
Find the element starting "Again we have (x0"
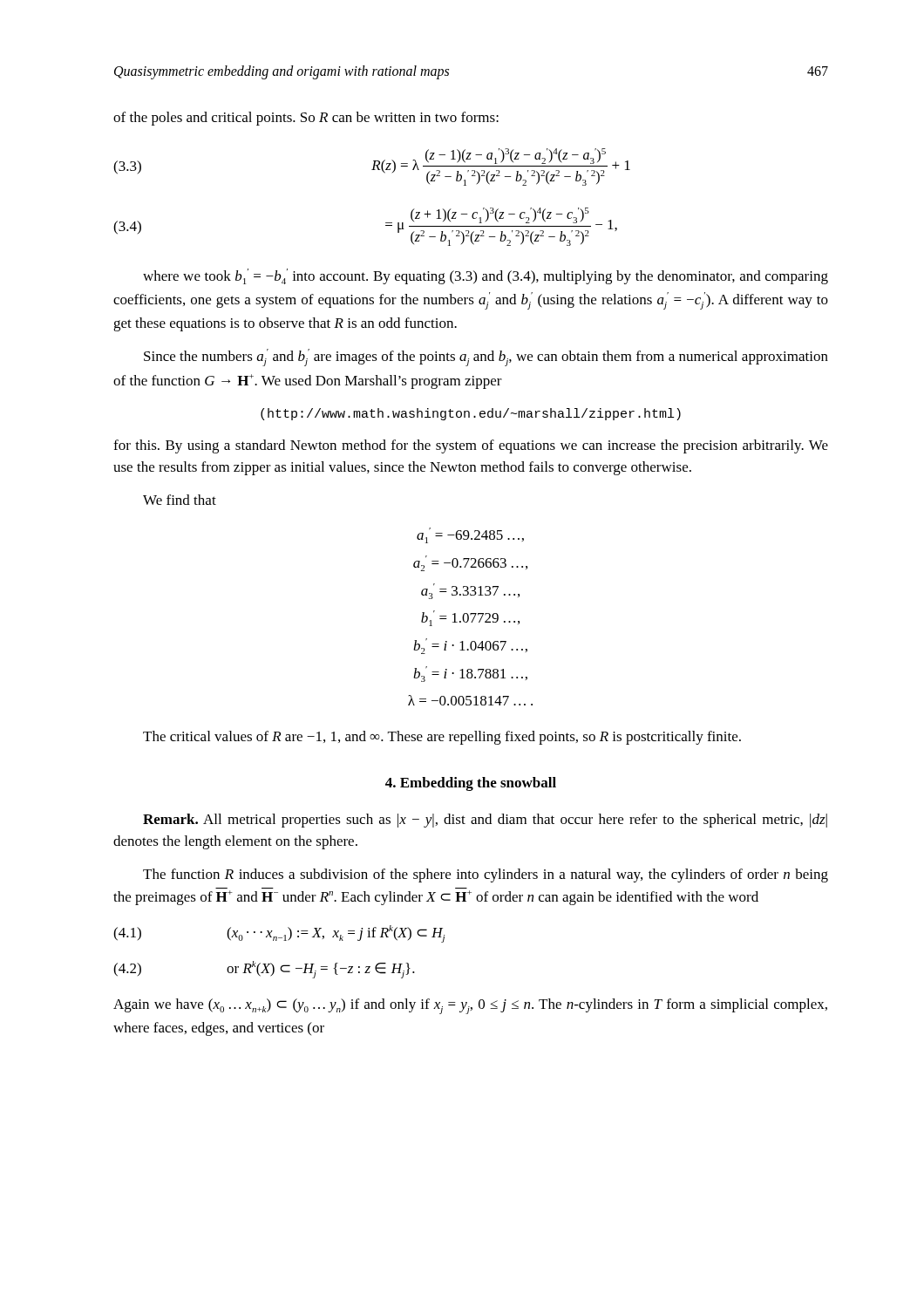[x=471, y=1016]
